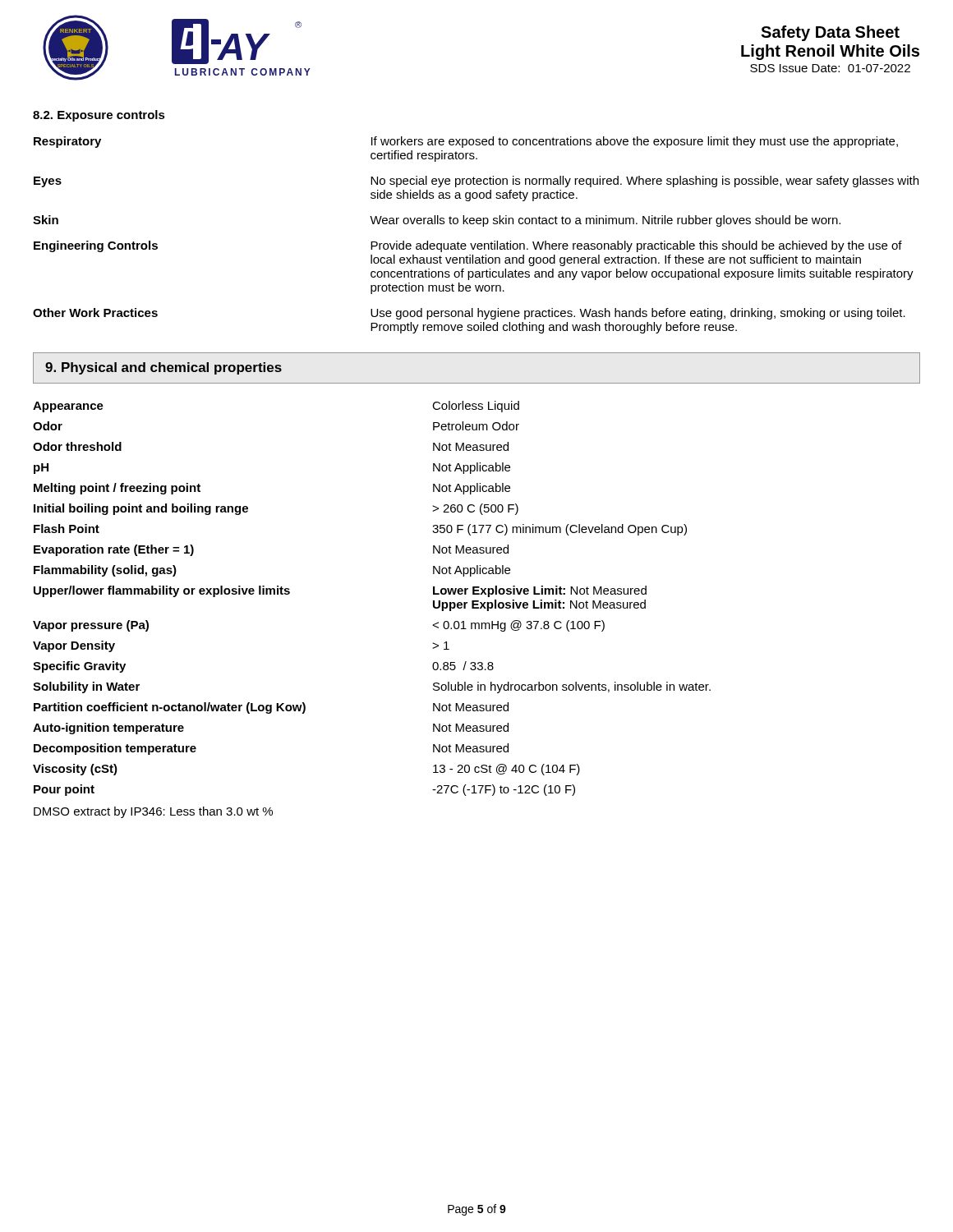Find the table that mentions "Partition coefficient n-octanol/water (Log Kow)"
Screen dimensions: 1232x953
pos(476,597)
